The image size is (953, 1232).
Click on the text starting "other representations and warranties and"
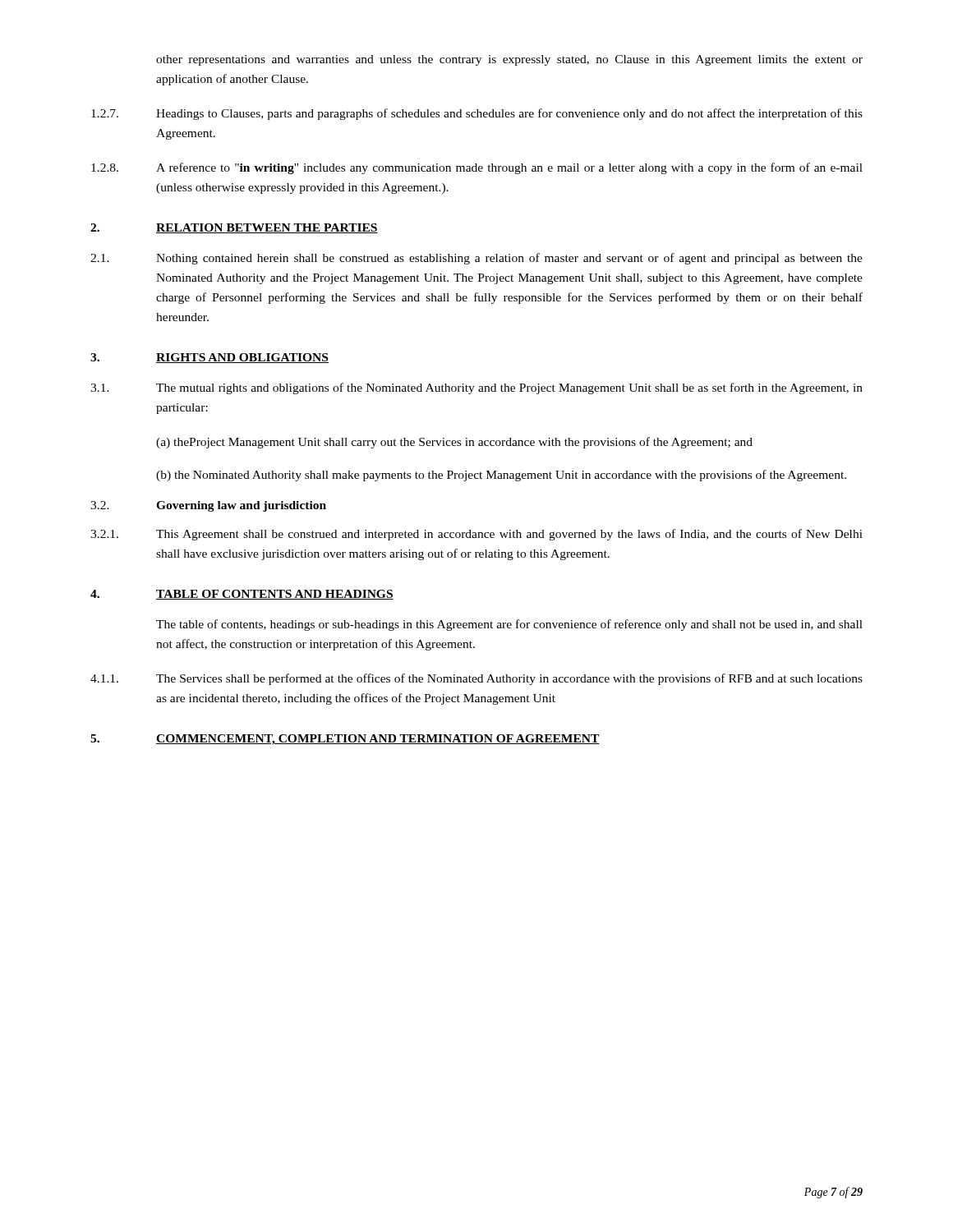point(509,69)
